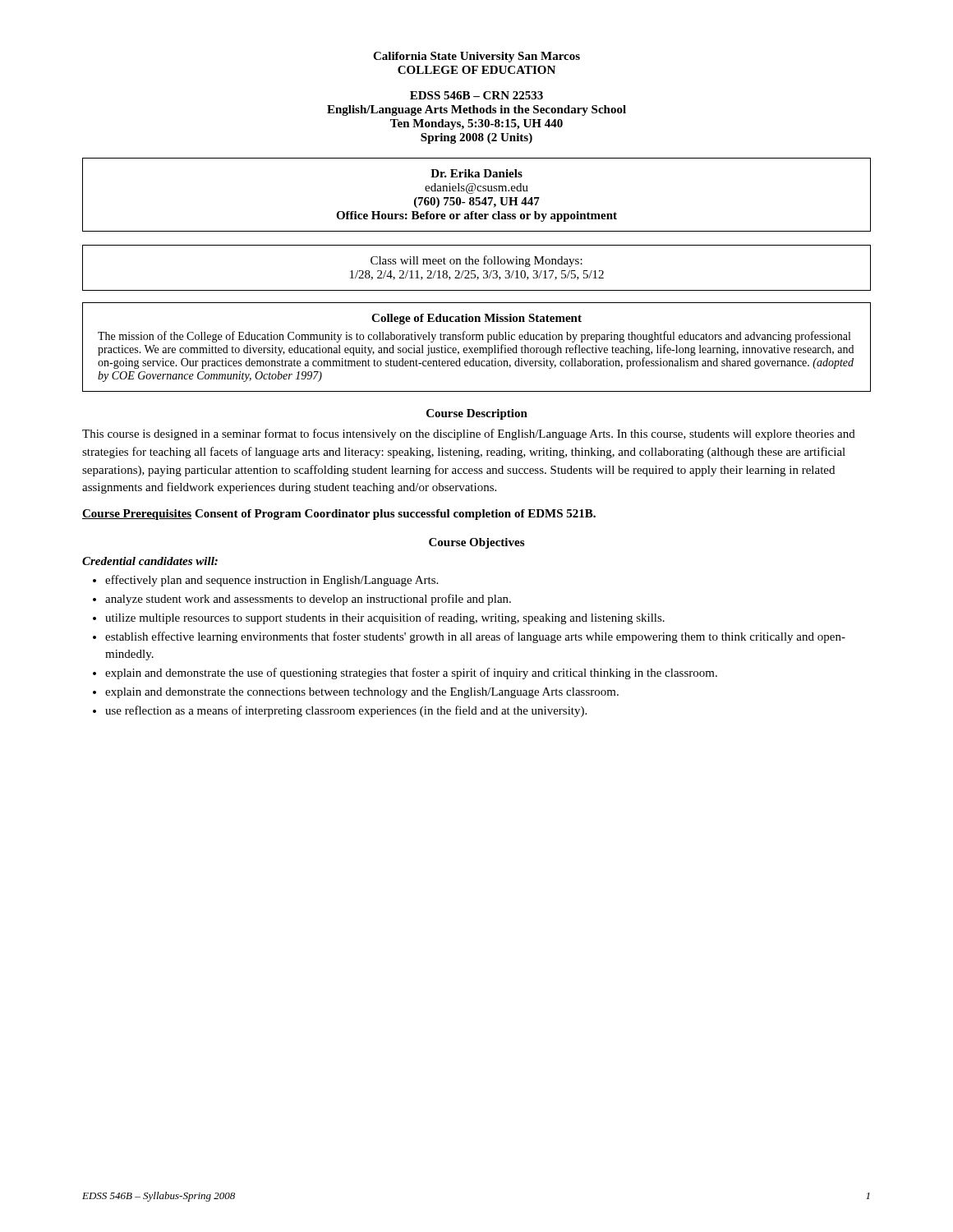Click on the list item with the text "analyze student work and"
This screenshot has height=1232, width=953.
click(476, 599)
